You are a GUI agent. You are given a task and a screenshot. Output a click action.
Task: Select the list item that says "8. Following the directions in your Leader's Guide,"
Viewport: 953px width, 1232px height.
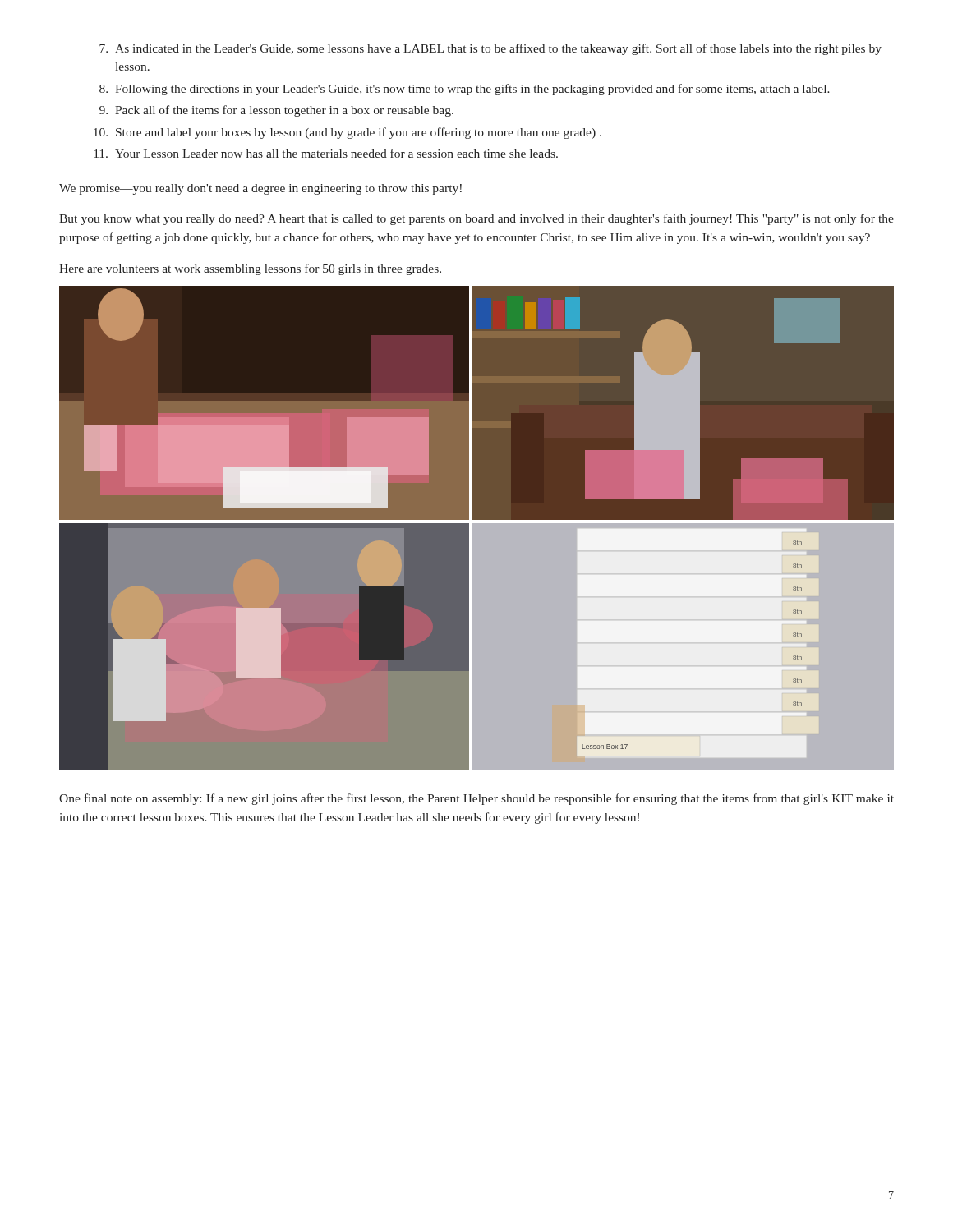pyautogui.click(x=476, y=89)
